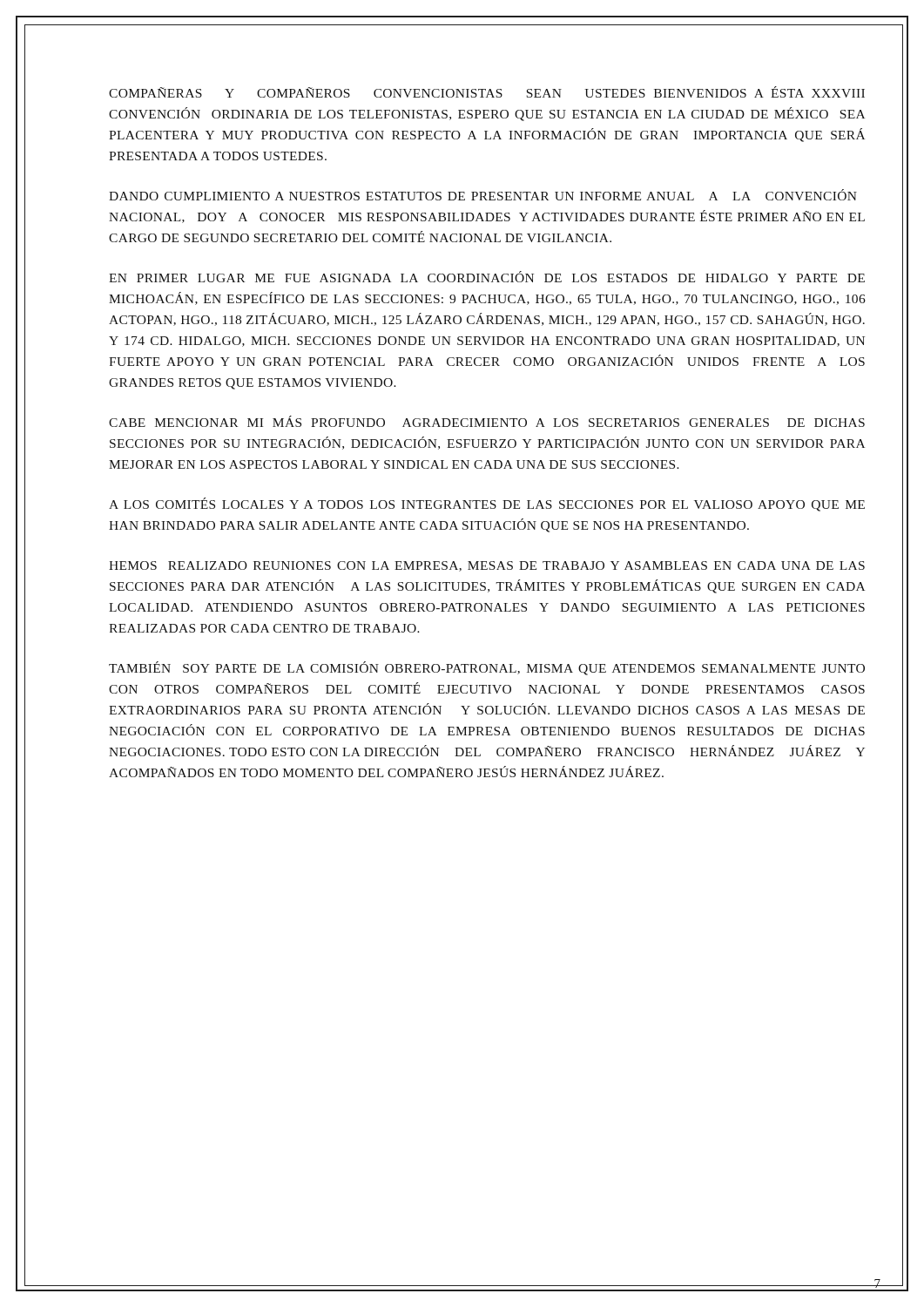
Task: Select the element starting "TAMBIÉN SOY PARTE DE"
Action: 487,720
